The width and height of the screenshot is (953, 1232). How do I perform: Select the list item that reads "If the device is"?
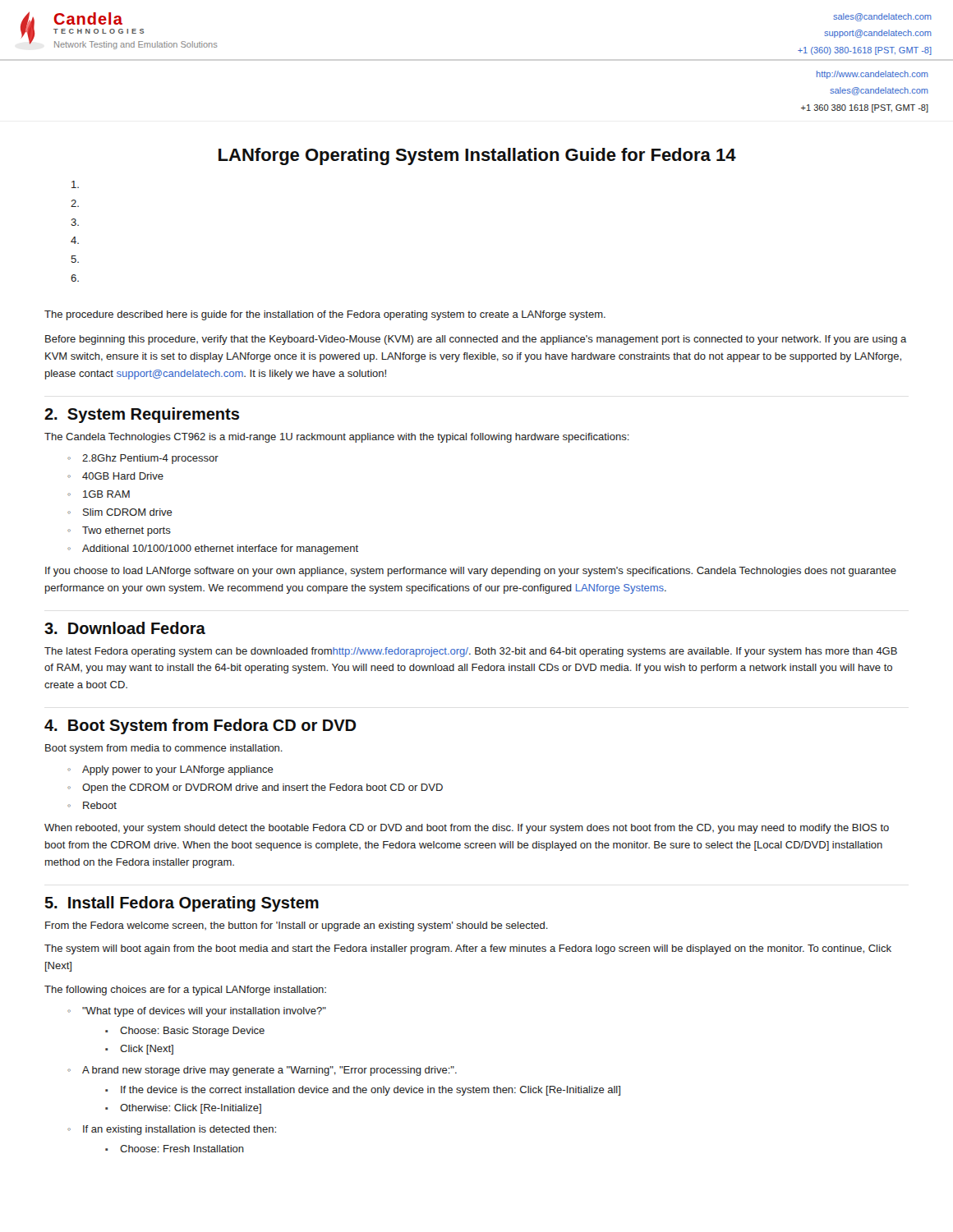click(370, 1090)
